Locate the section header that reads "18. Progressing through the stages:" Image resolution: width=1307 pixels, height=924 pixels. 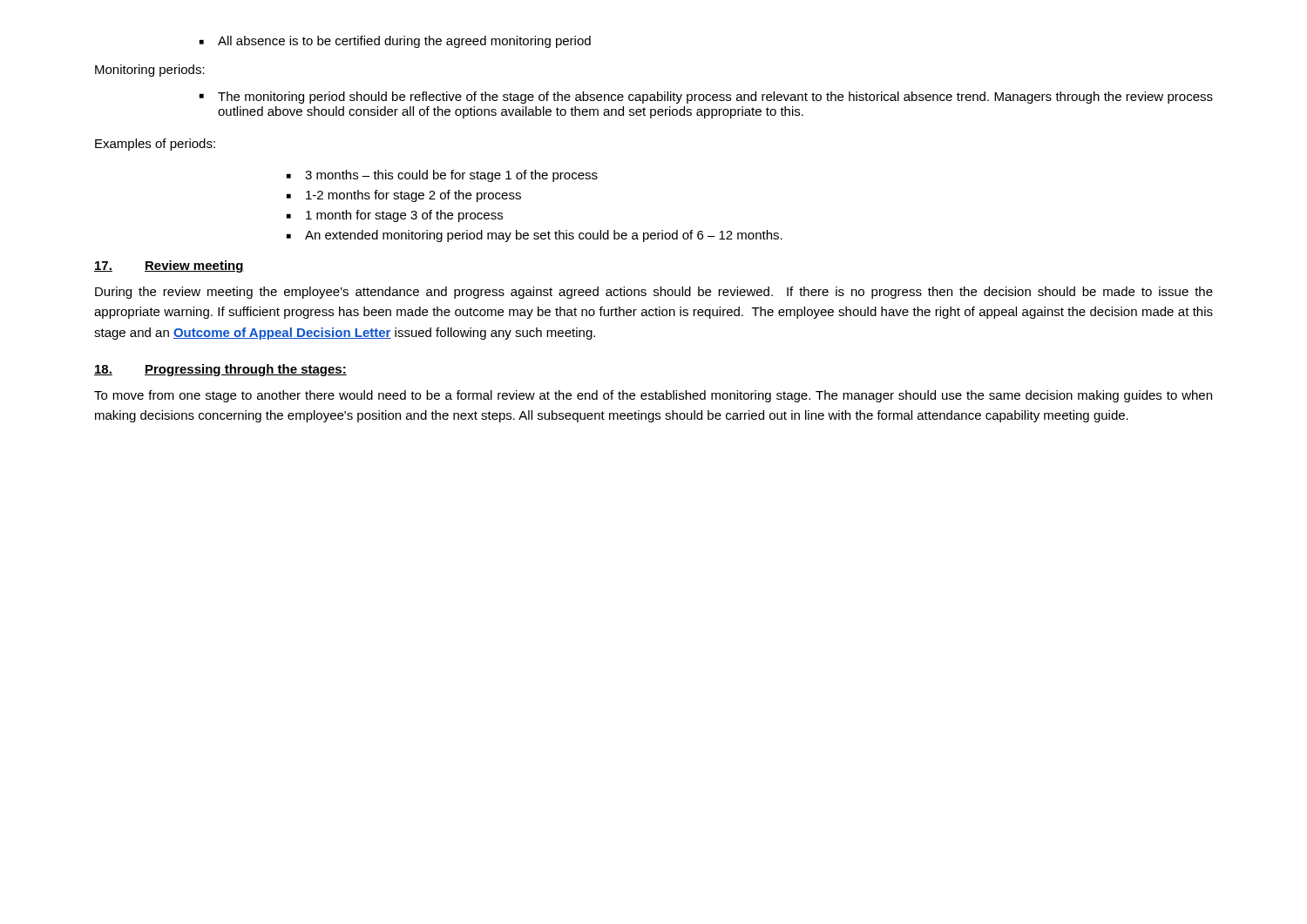point(220,369)
